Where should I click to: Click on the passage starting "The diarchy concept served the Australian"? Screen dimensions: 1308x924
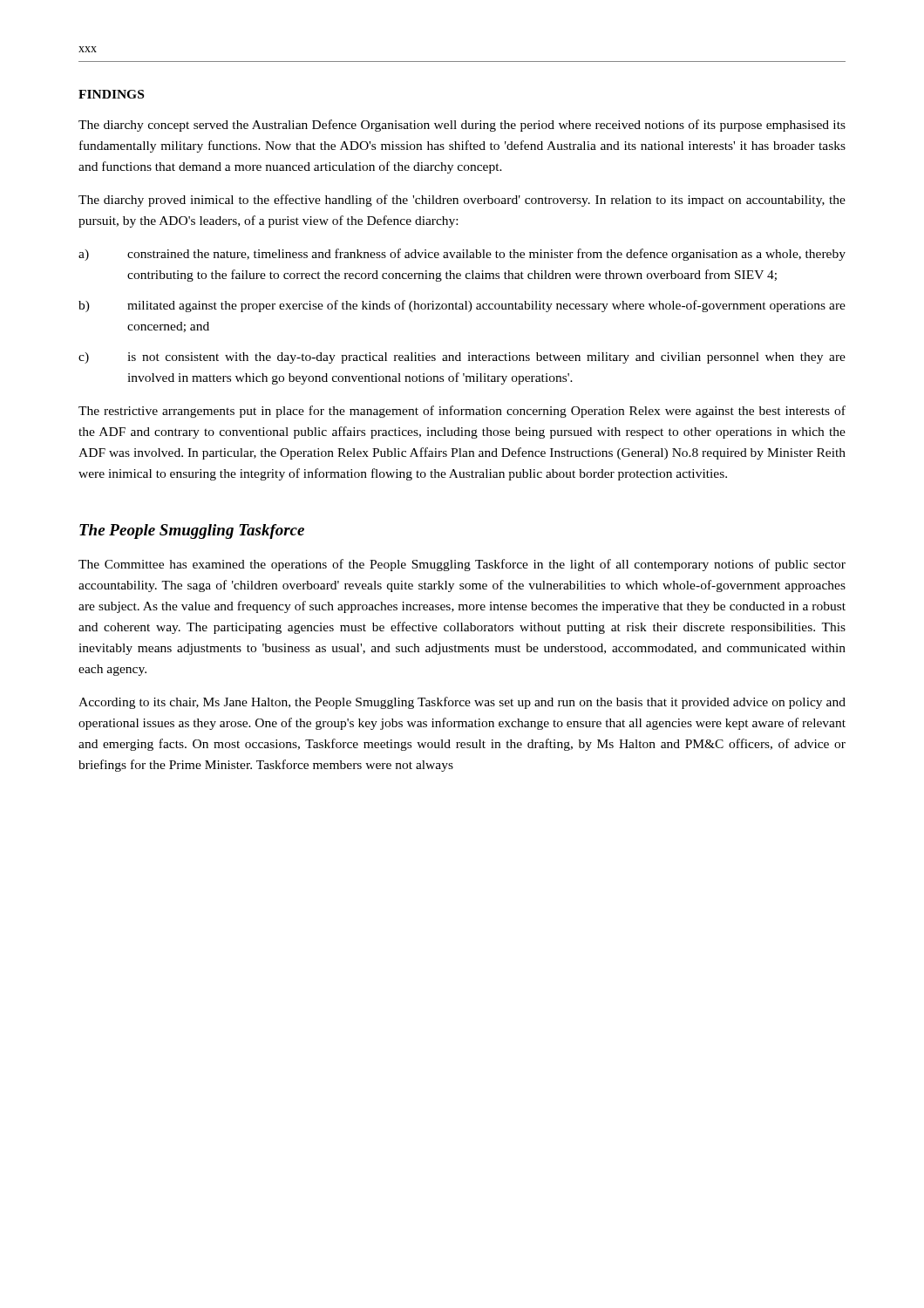tap(462, 145)
